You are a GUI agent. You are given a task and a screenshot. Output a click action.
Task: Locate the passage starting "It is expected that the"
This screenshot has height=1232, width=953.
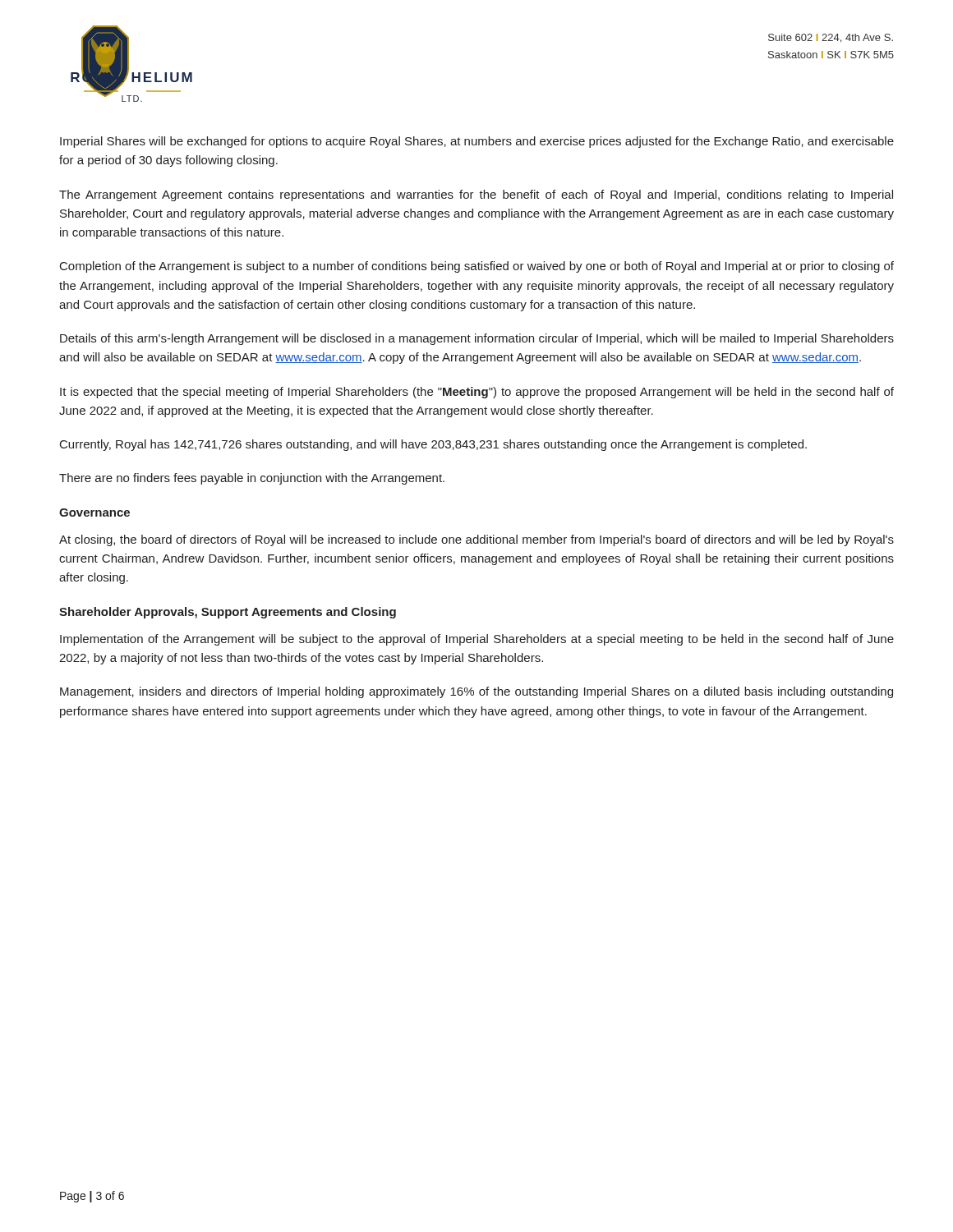click(x=476, y=401)
